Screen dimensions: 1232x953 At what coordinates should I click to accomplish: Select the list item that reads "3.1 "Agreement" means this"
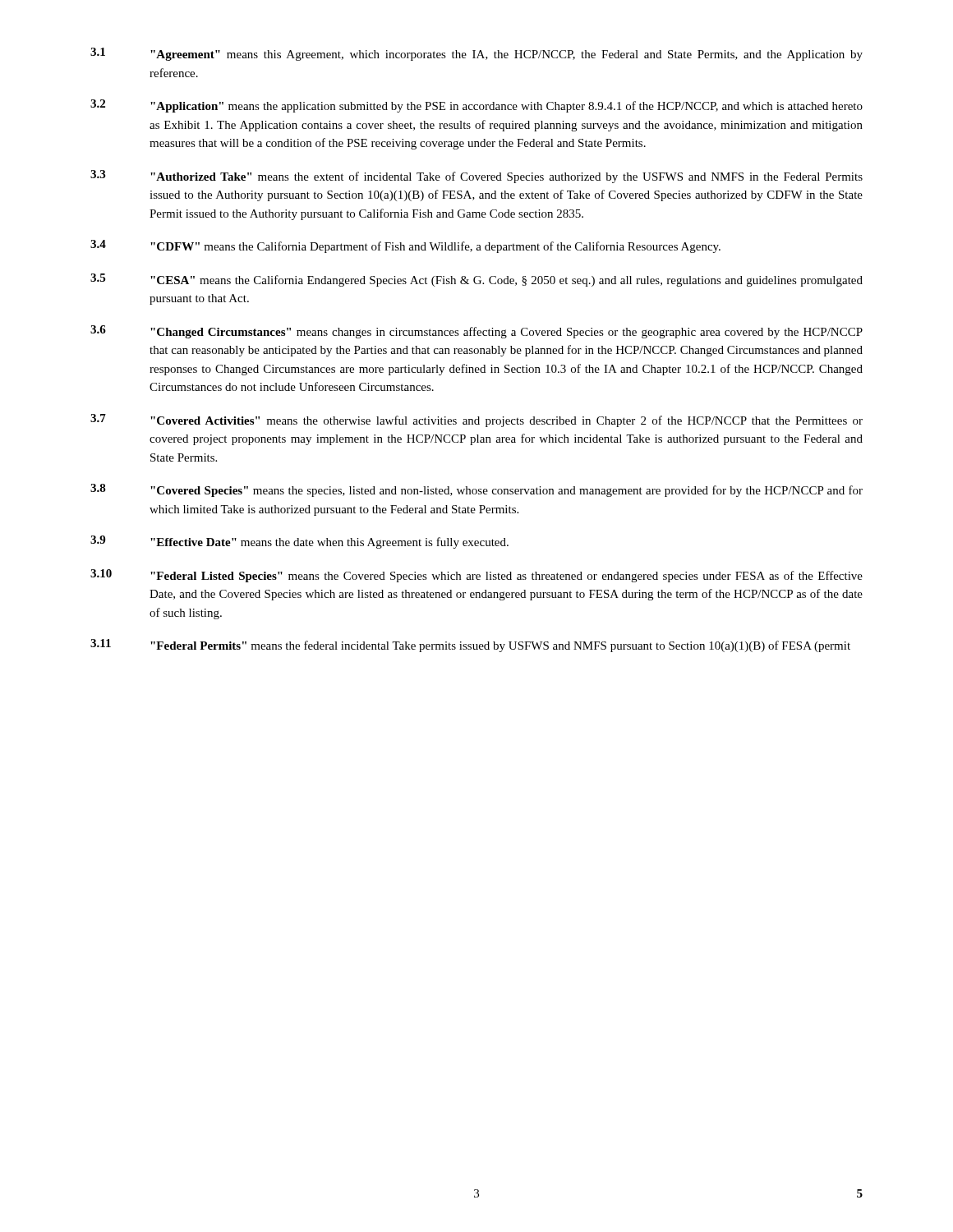point(476,64)
